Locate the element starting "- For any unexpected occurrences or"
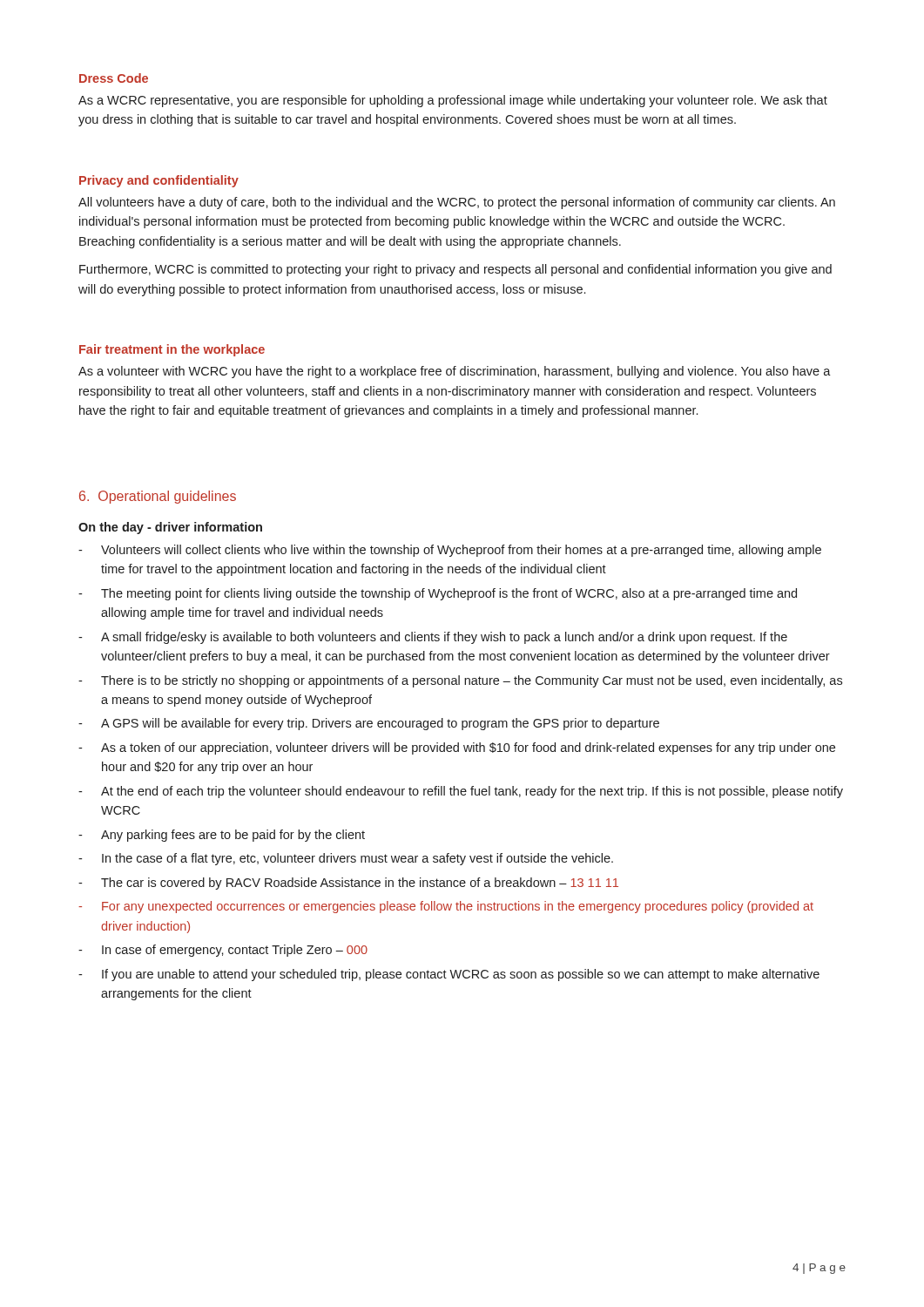 462,916
